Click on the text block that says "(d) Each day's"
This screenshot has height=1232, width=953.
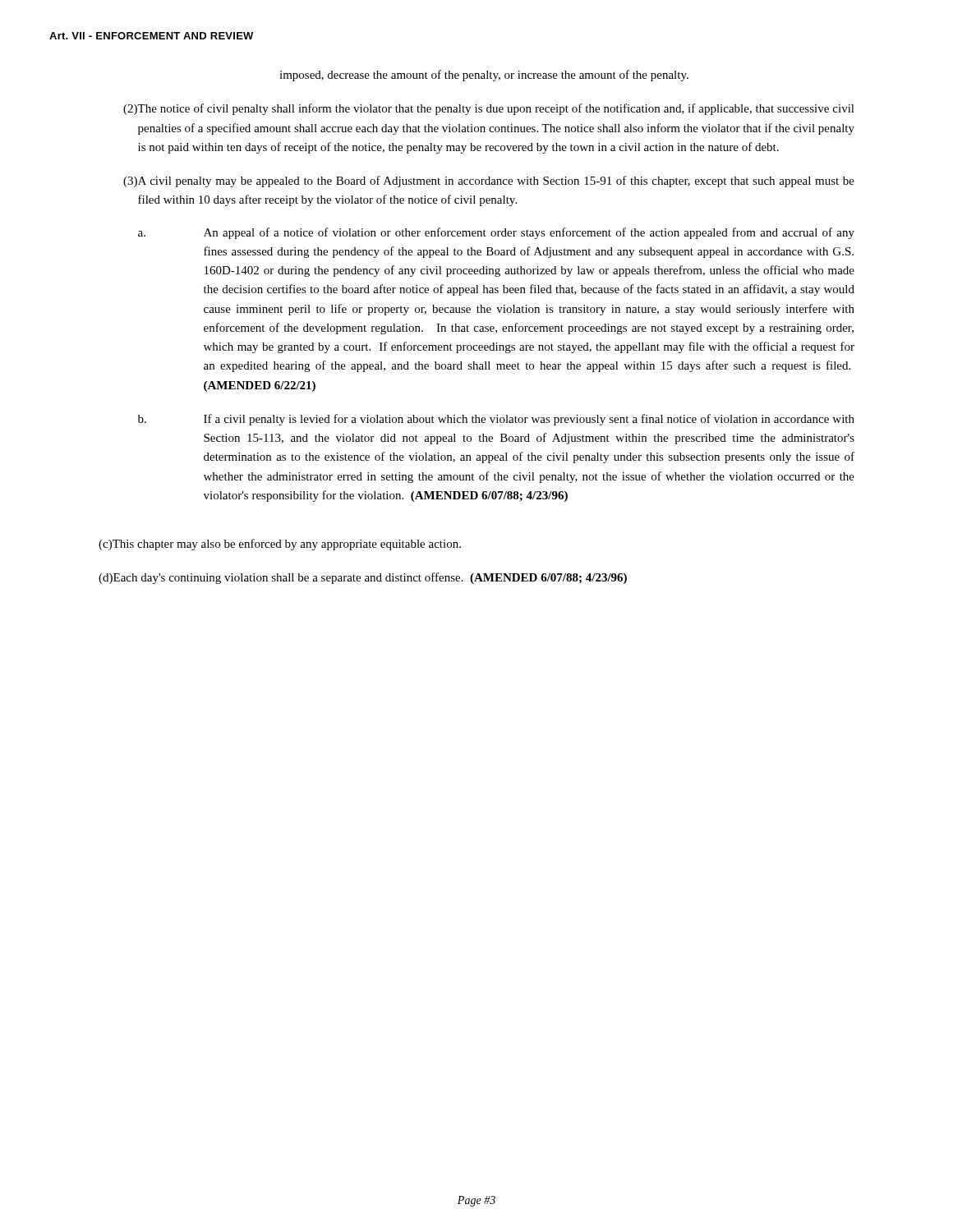tap(452, 578)
